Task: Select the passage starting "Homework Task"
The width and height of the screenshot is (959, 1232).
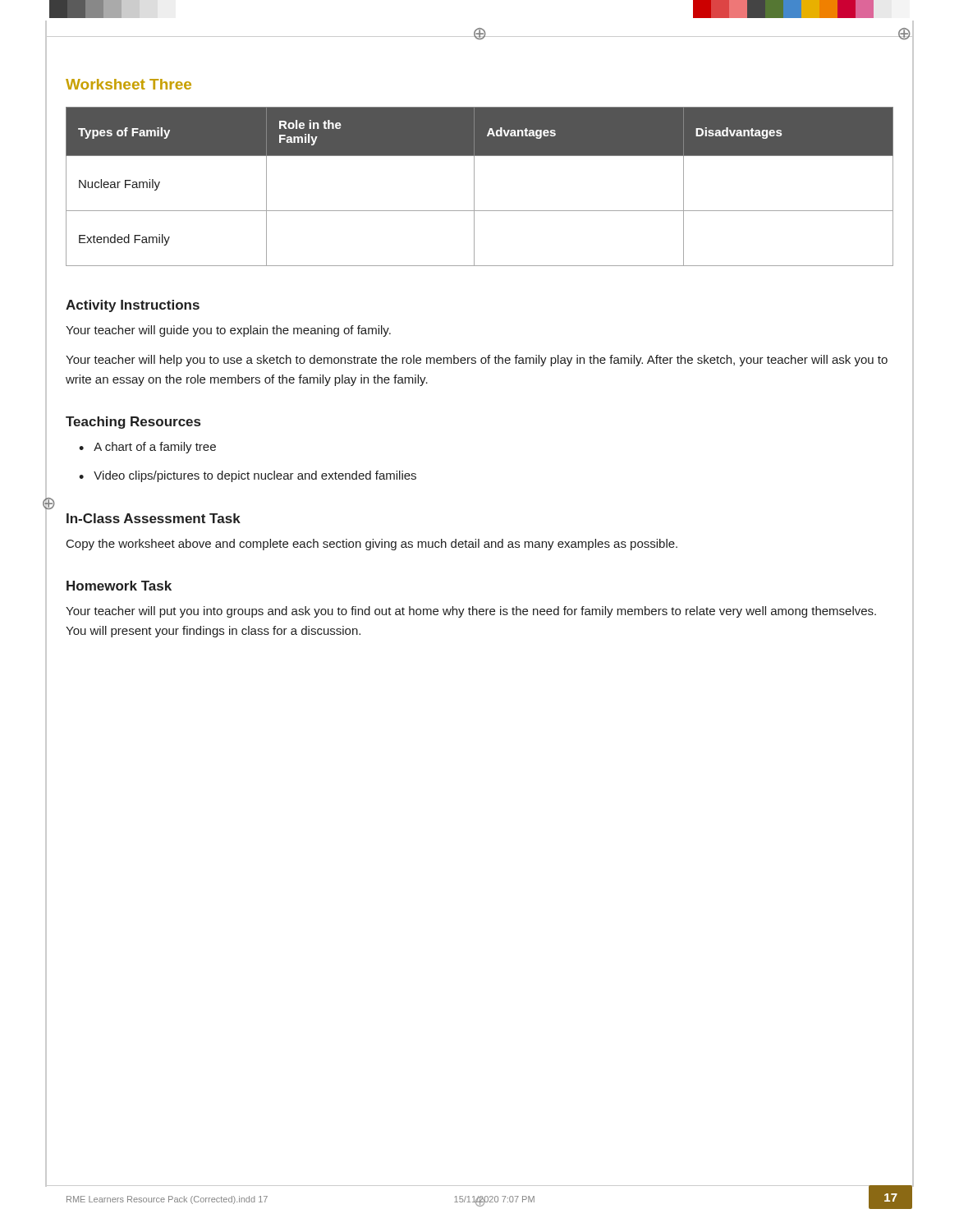Action: (119, 586)
